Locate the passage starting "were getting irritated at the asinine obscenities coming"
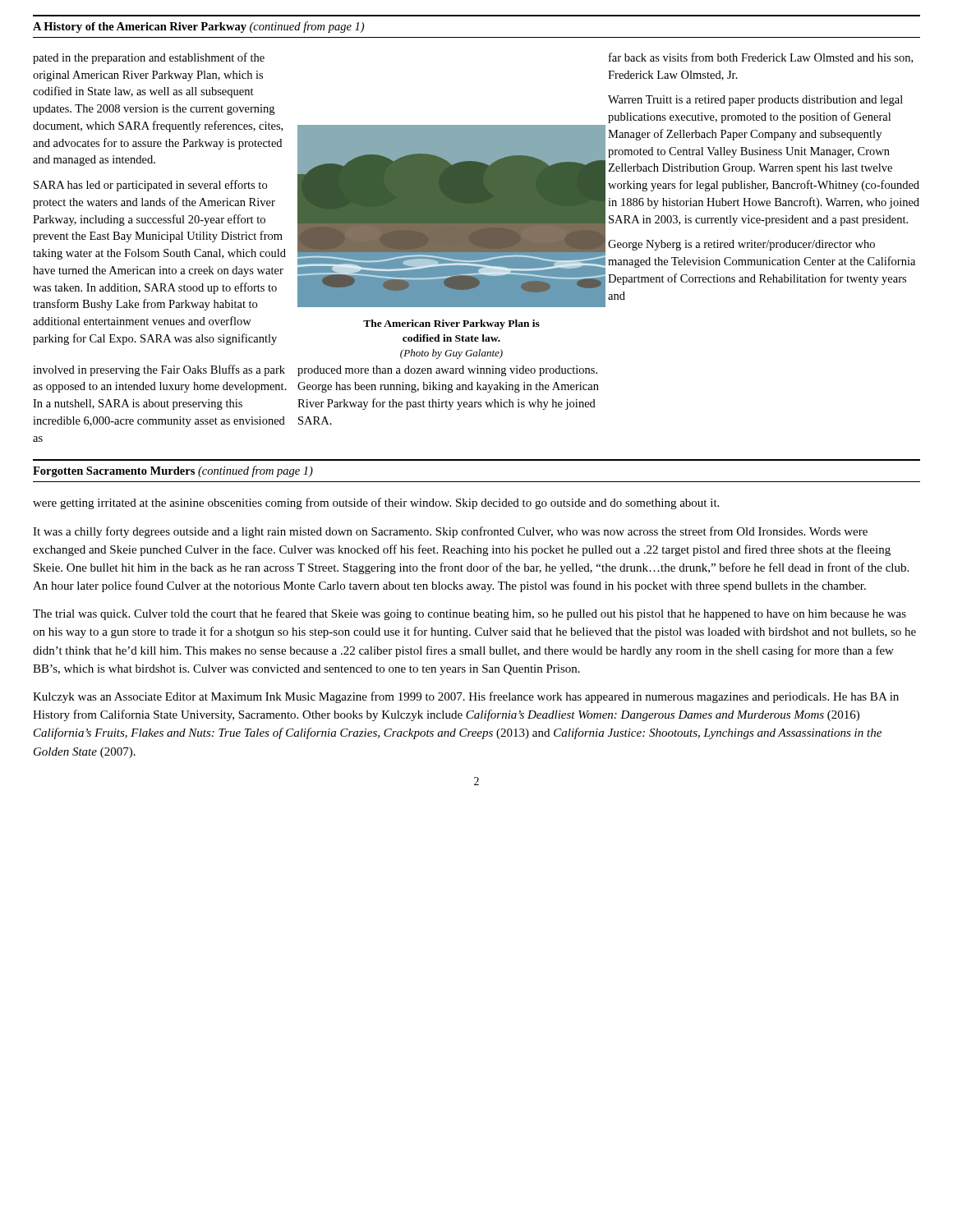 coord(476,503)
